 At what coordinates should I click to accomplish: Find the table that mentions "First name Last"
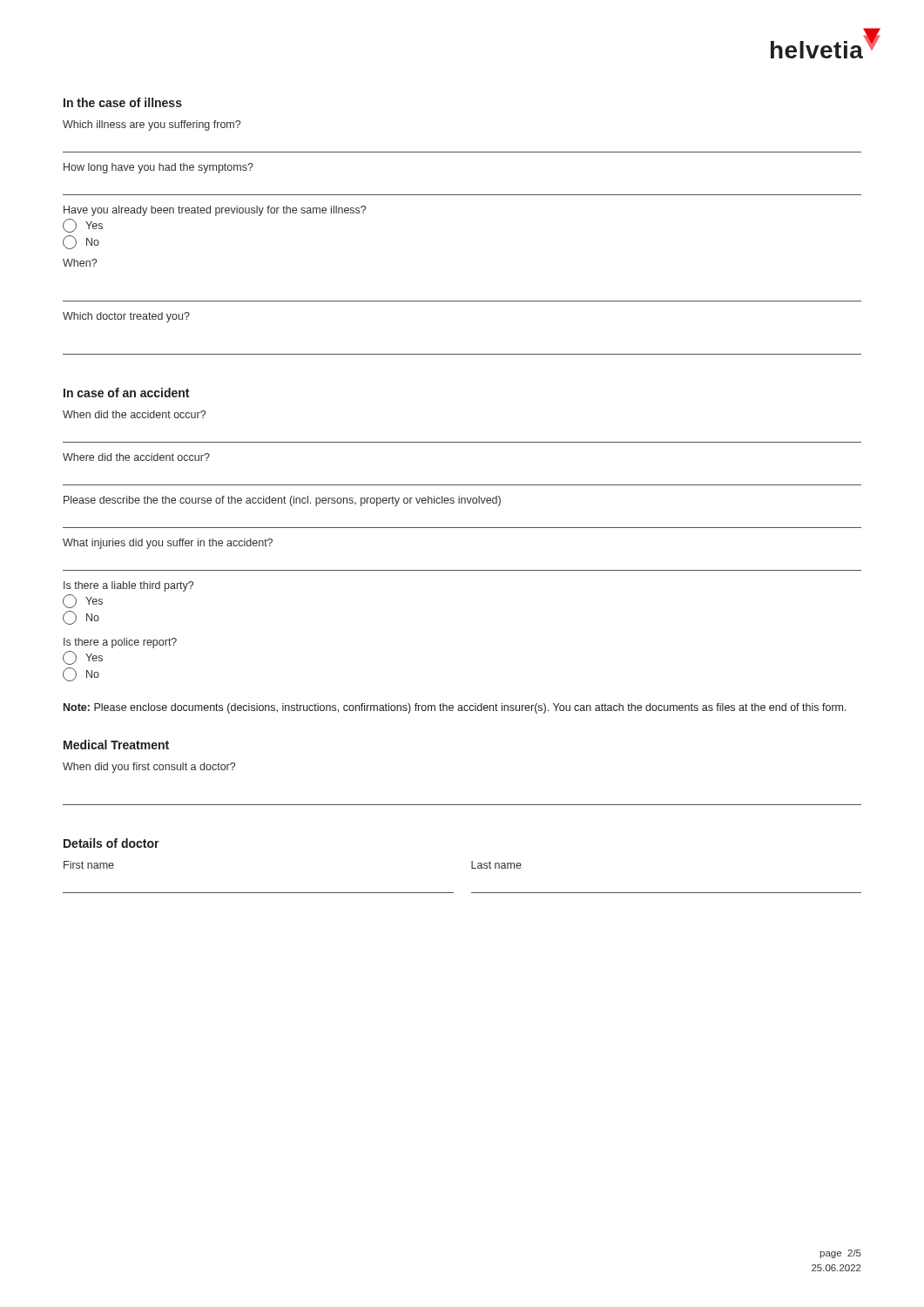point(462,881)
